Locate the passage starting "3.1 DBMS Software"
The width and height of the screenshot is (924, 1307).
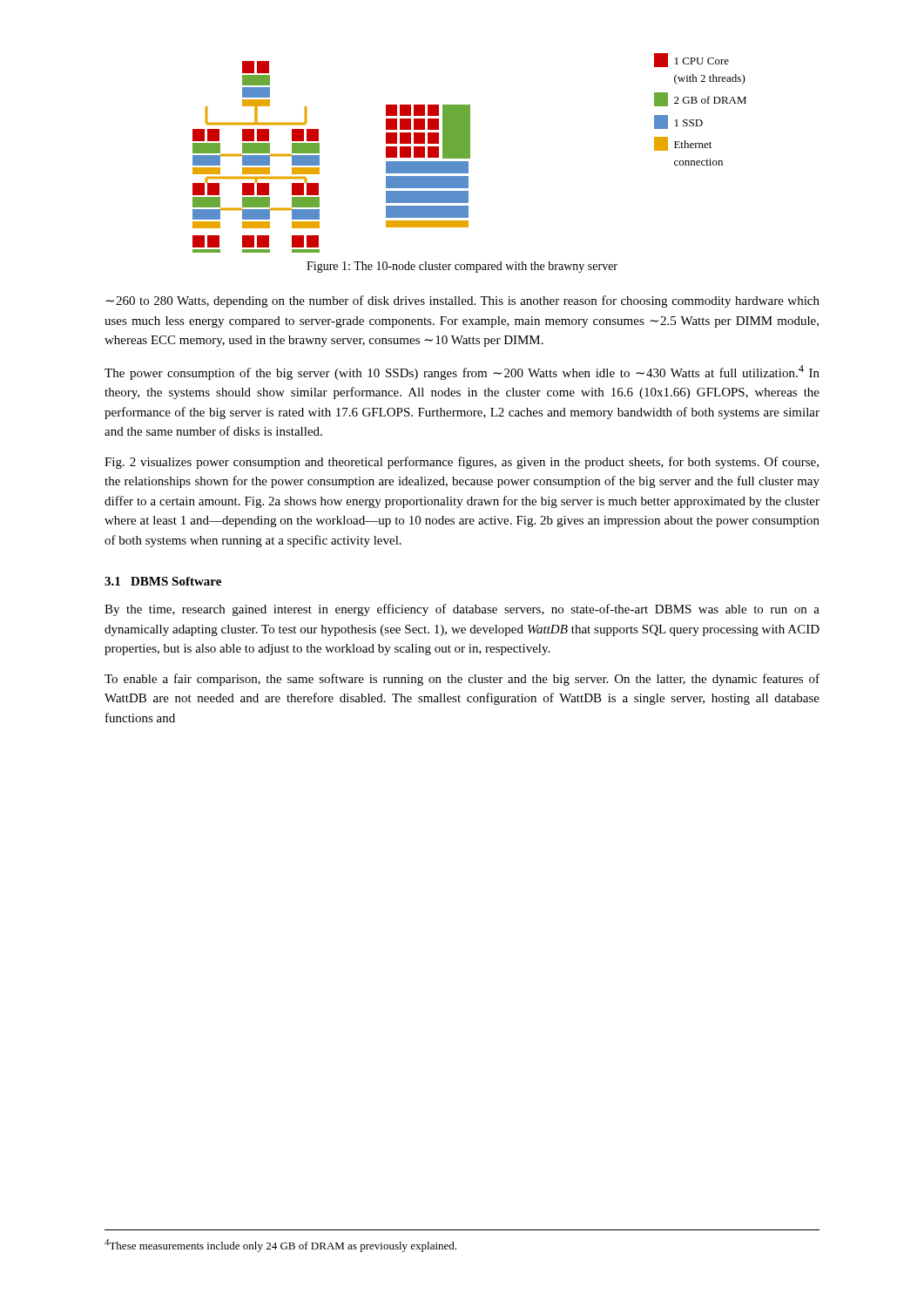tap(163, 581)
